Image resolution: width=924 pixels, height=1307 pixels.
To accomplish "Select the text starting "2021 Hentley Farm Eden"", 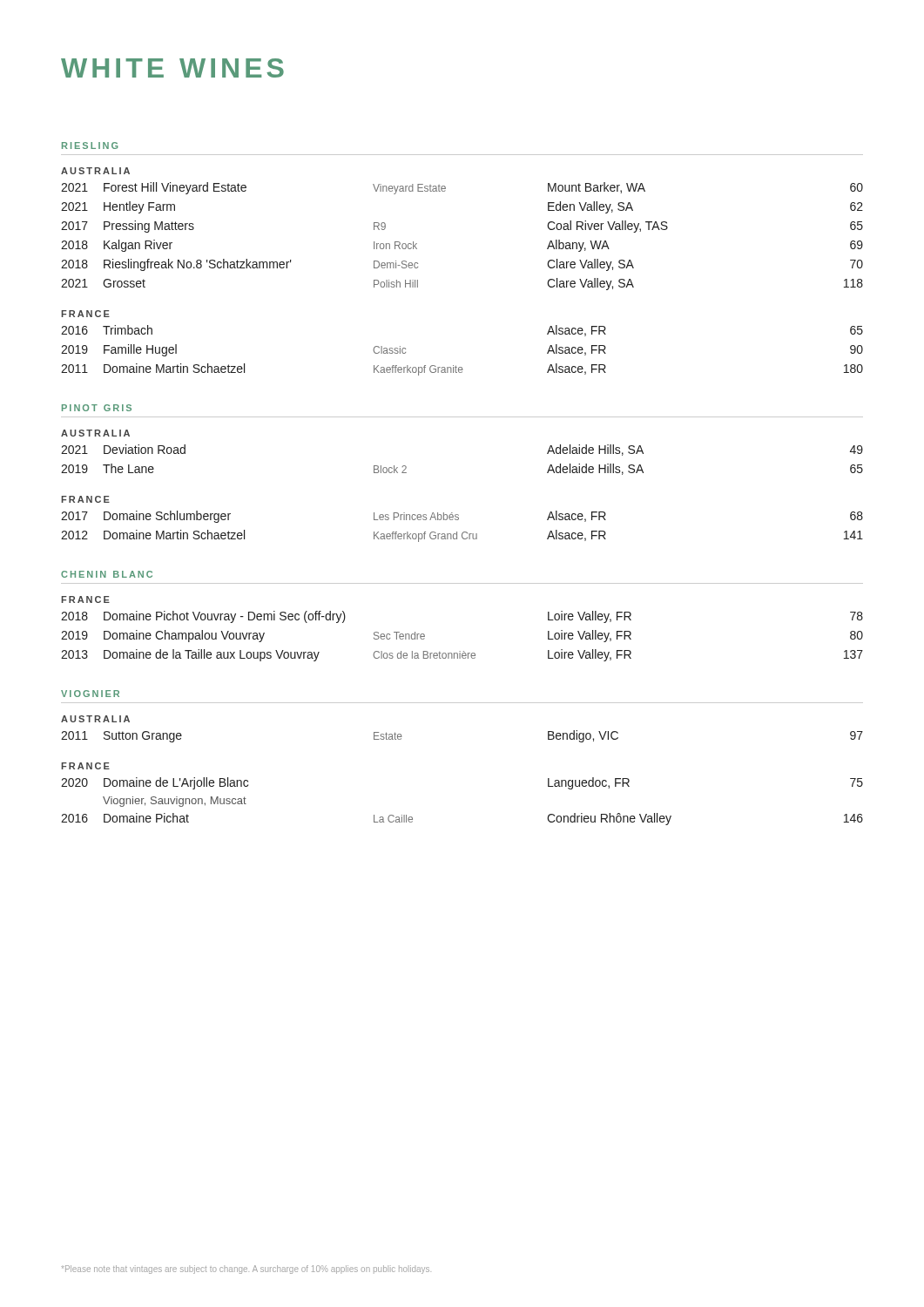I will [x=69, y=207].
